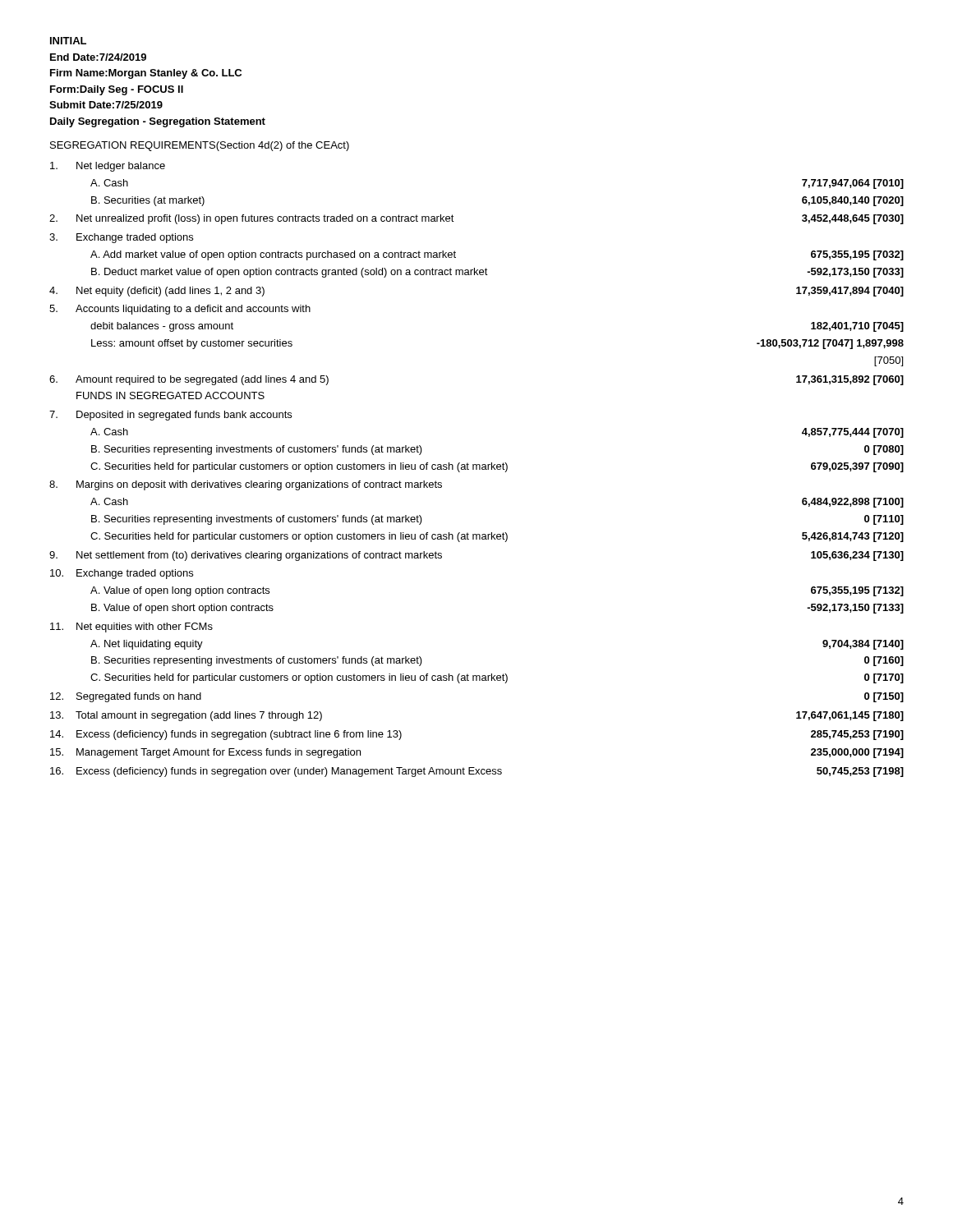Screen dimensions: 1232x953
Task: Click on the text starting "9. Net settlement from (to) derivatives clearing"
Action: tap(255, 556)
